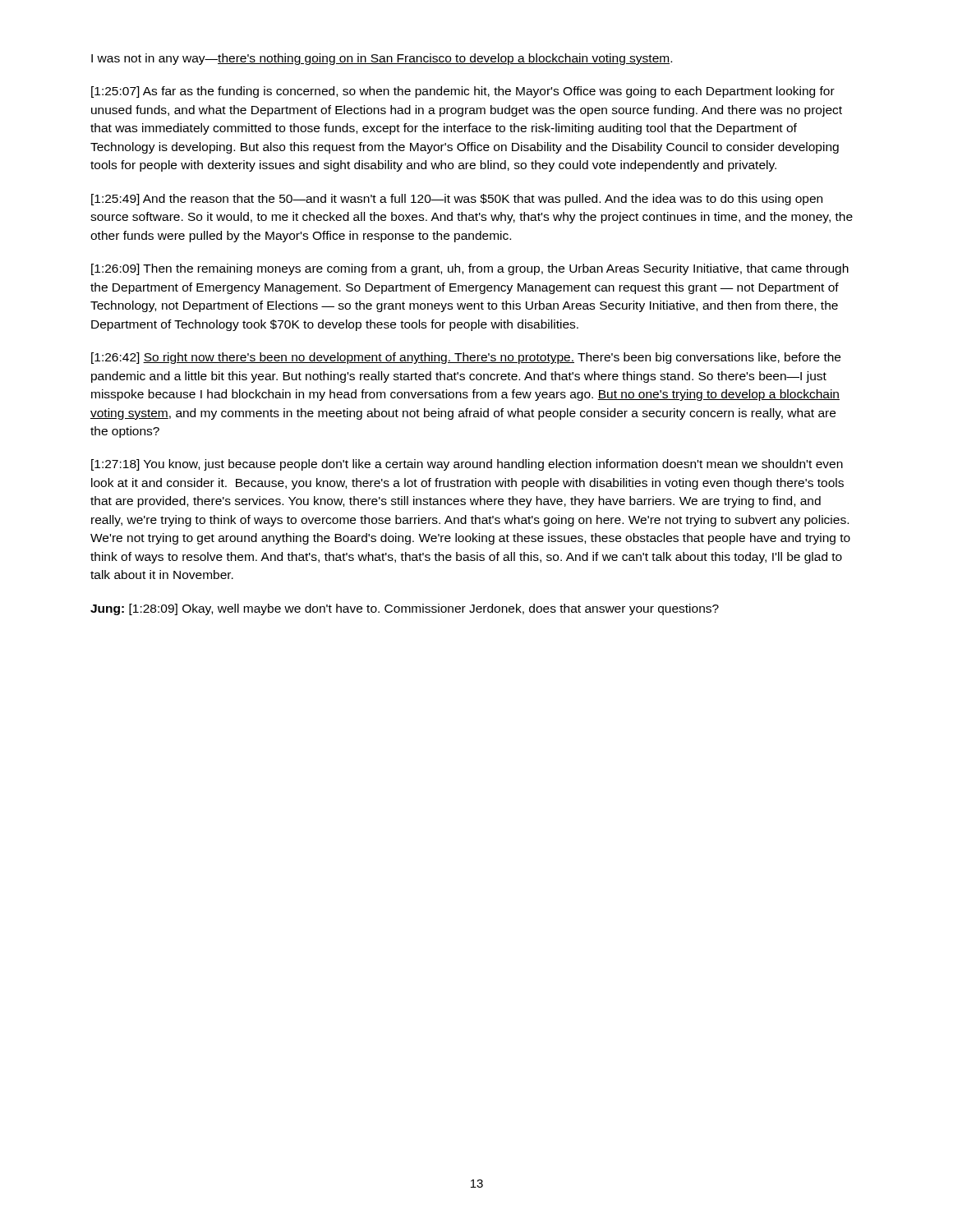Where is the passage that starts "[1:26:09] Then the remaining"?
The height and width of the screenshot is (1232, 953).
coord(470,296)
